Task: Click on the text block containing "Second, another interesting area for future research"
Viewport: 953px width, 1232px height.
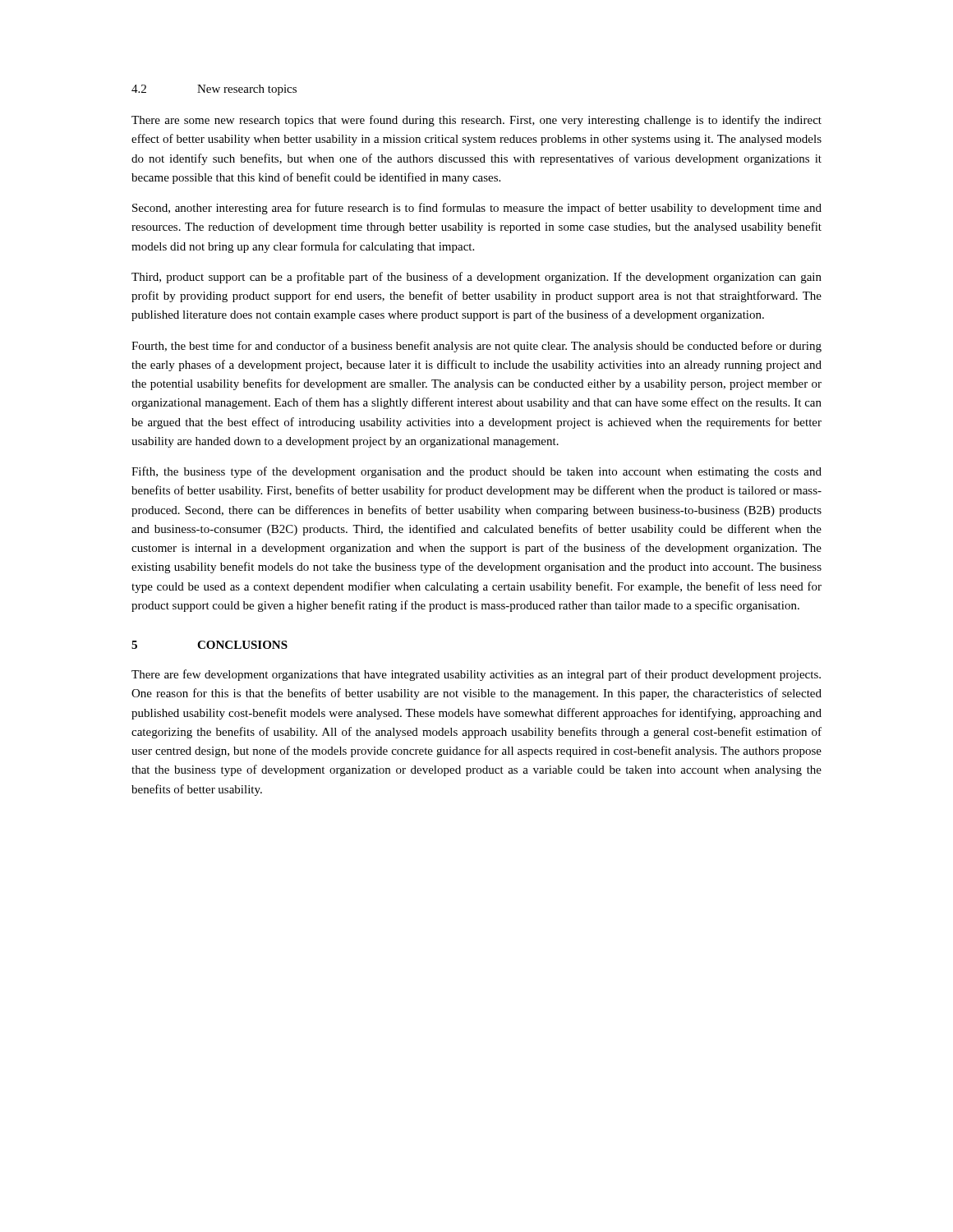Action: 476,227
